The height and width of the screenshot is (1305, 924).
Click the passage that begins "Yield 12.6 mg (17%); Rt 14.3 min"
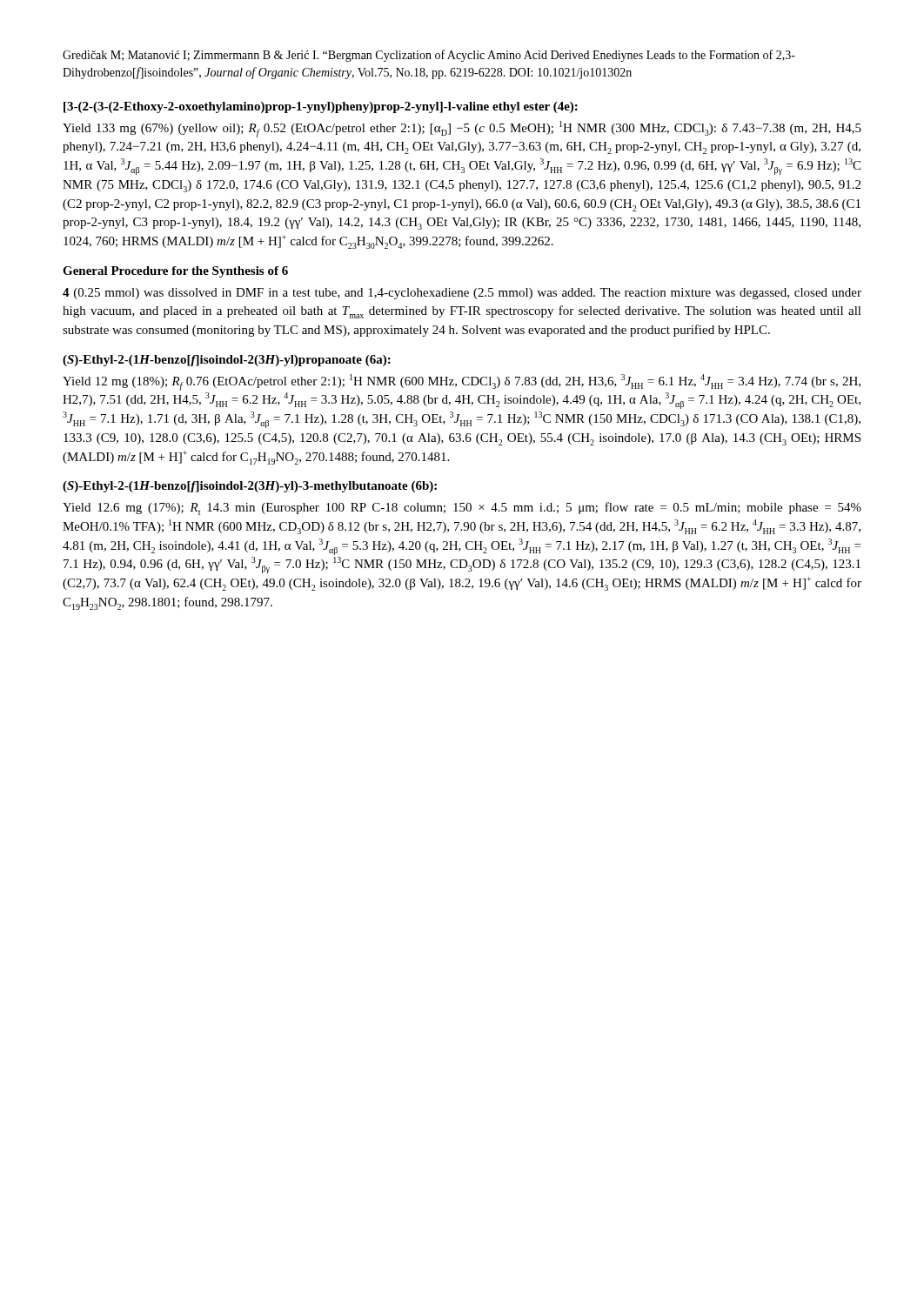coord(462,556)
